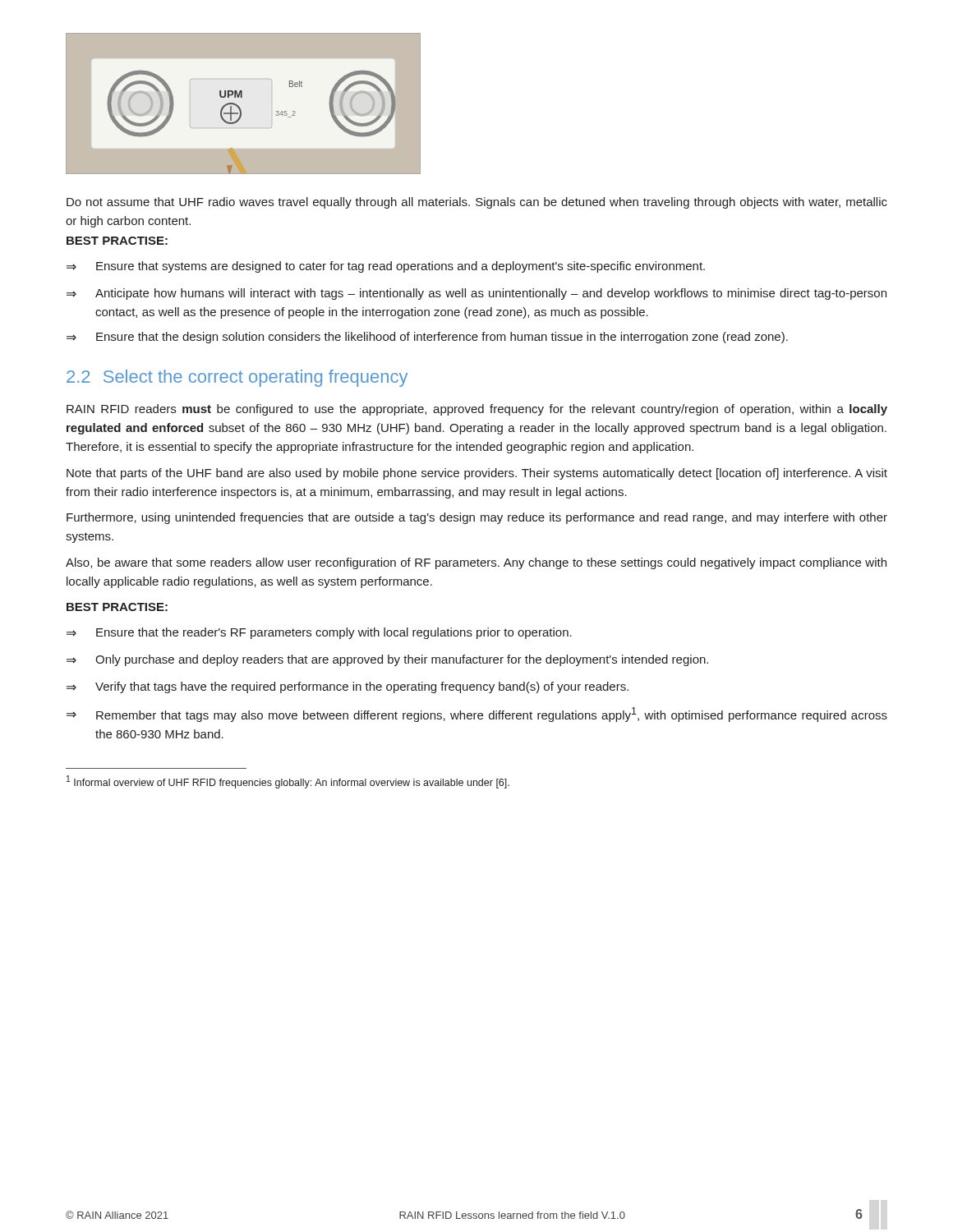Find the block on this page that starts "Note that parts of the UHF"
This screenshot has width=953, height=1232.
click(x=476, y=482)
